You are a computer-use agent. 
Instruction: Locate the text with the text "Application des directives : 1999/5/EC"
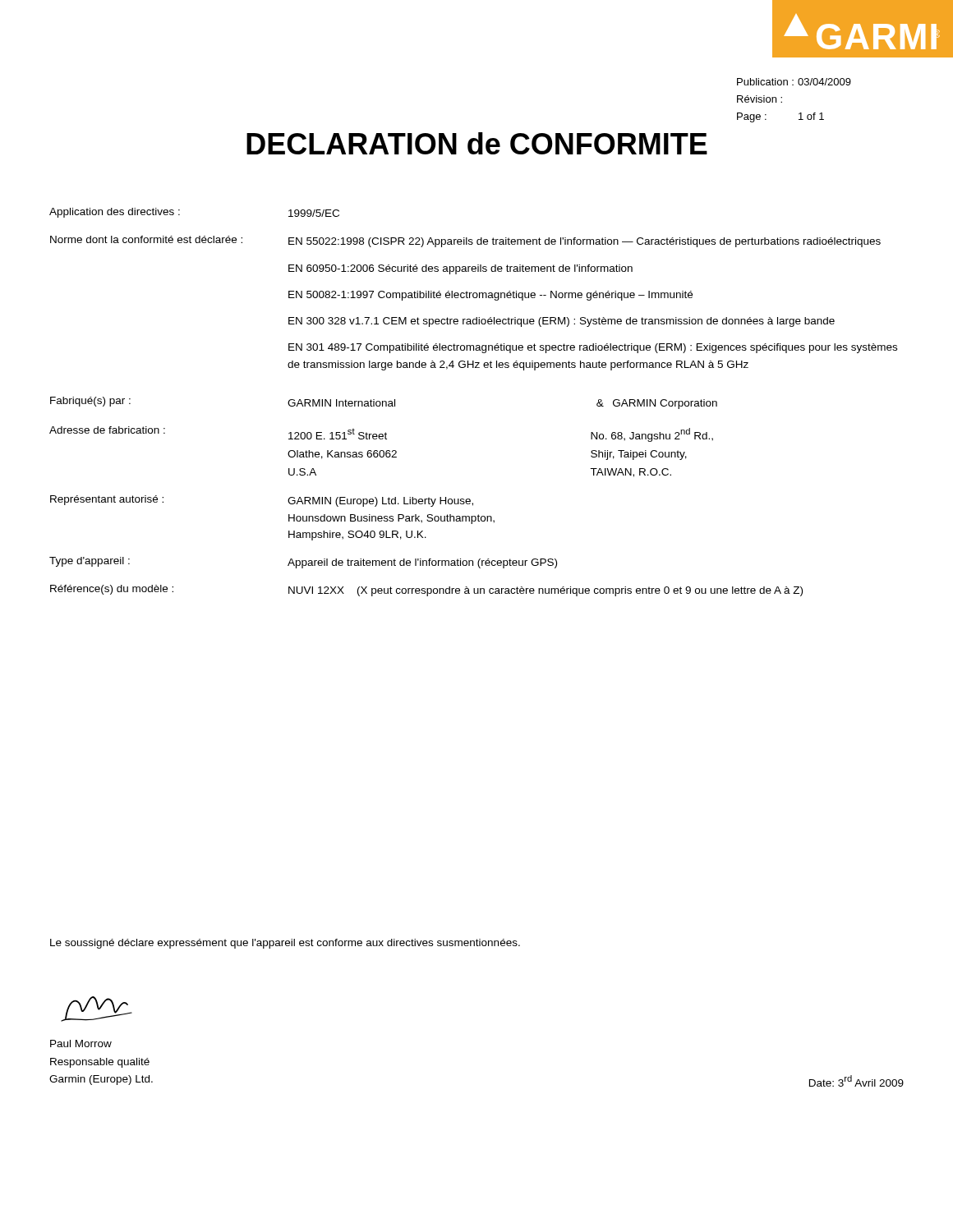click(115, 212)
